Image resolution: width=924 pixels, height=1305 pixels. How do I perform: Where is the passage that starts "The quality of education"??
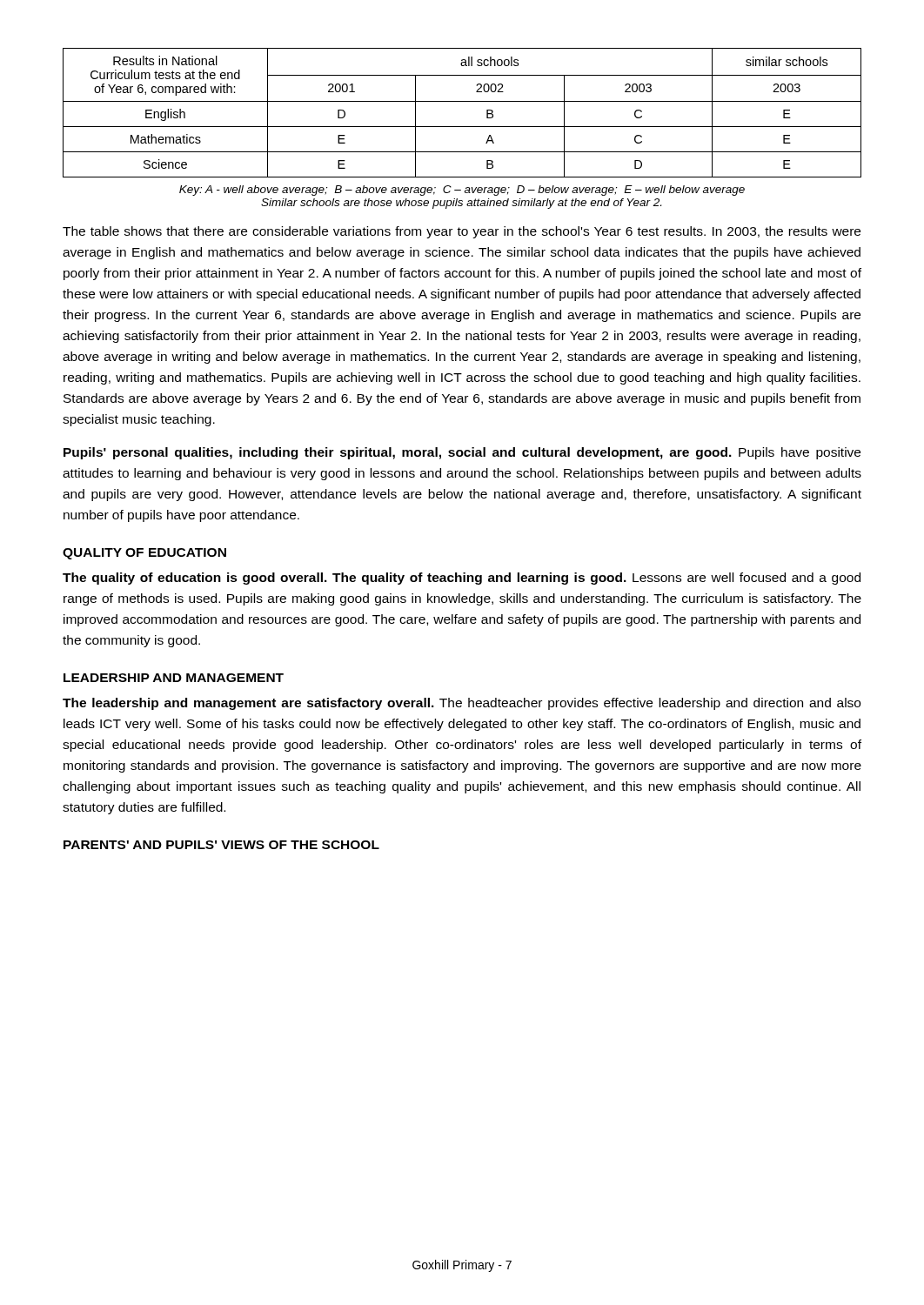pos(462,609)
